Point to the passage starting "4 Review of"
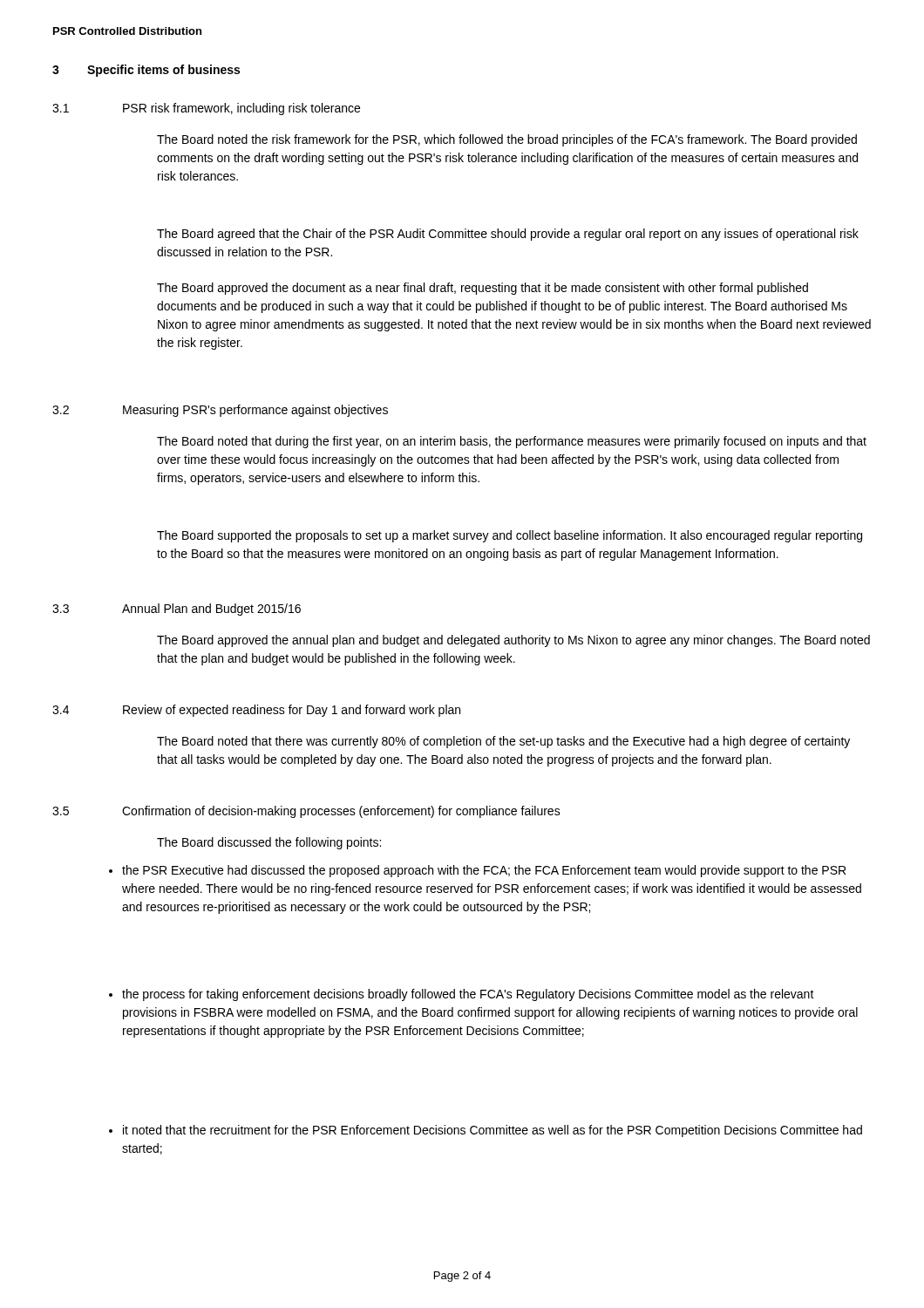The width and height of the screenshot is (924, 1308). [462, 710]
